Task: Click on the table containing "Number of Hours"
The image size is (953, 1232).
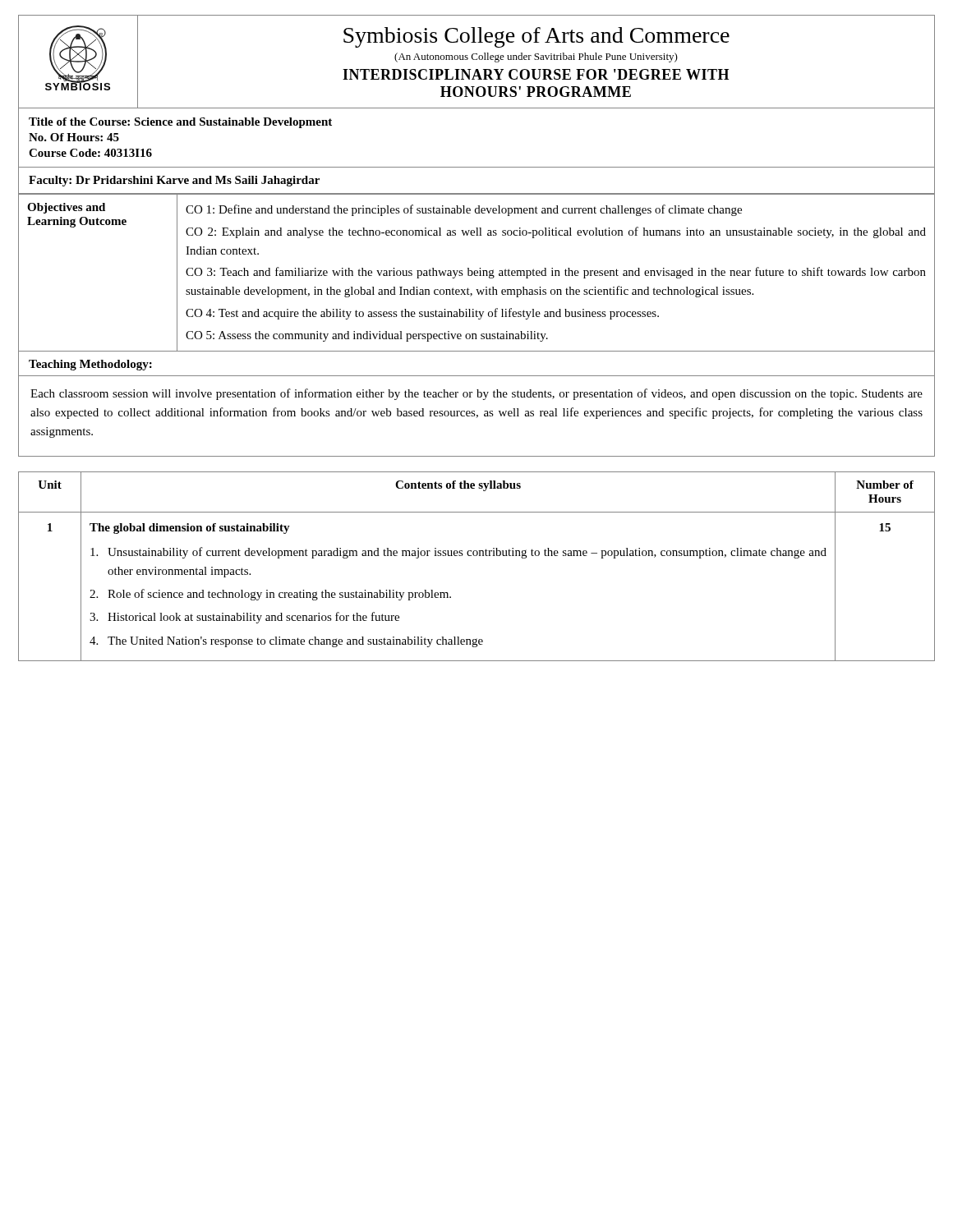Action: coord(476,566)
